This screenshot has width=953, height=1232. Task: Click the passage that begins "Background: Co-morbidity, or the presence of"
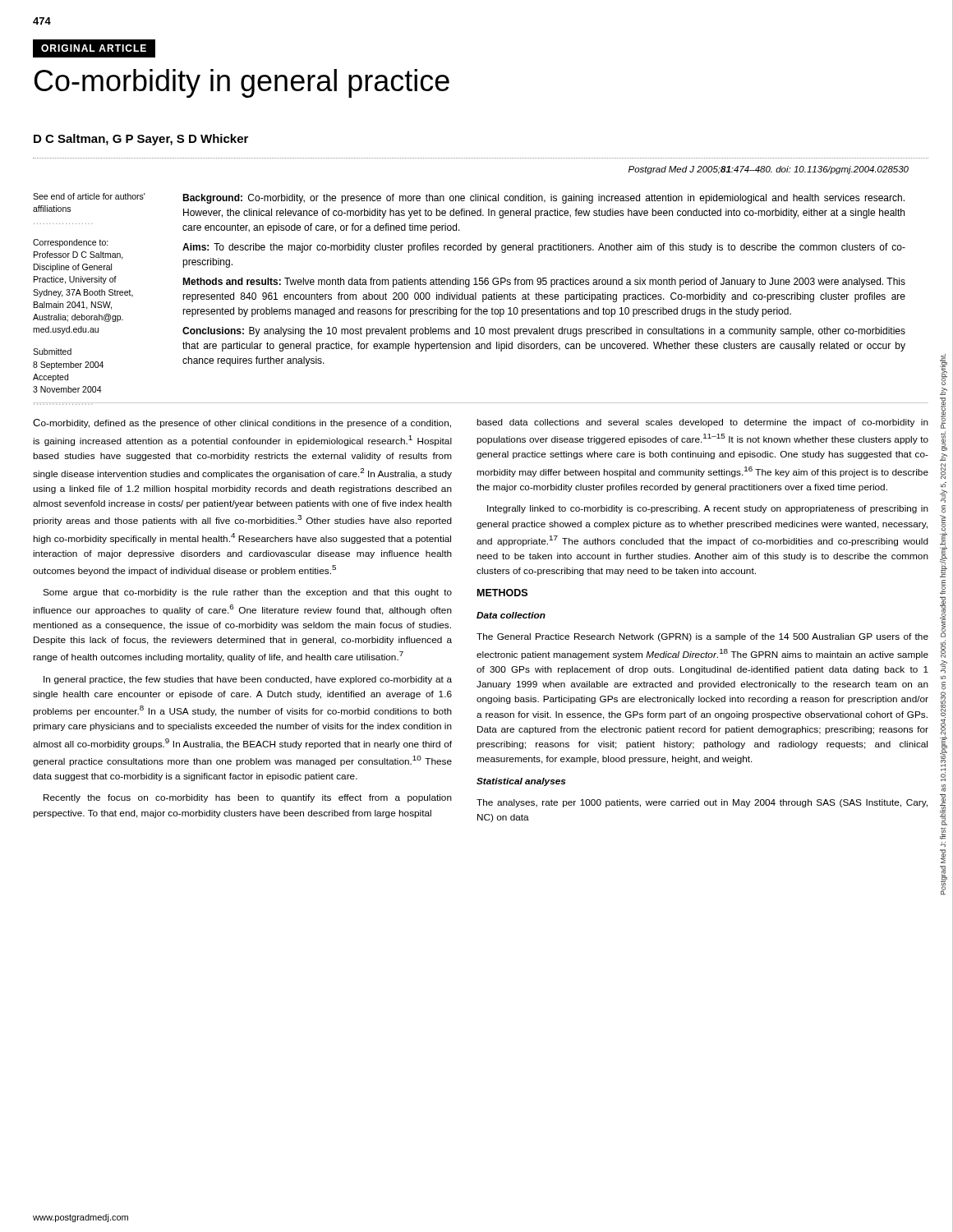coord(544,279)
